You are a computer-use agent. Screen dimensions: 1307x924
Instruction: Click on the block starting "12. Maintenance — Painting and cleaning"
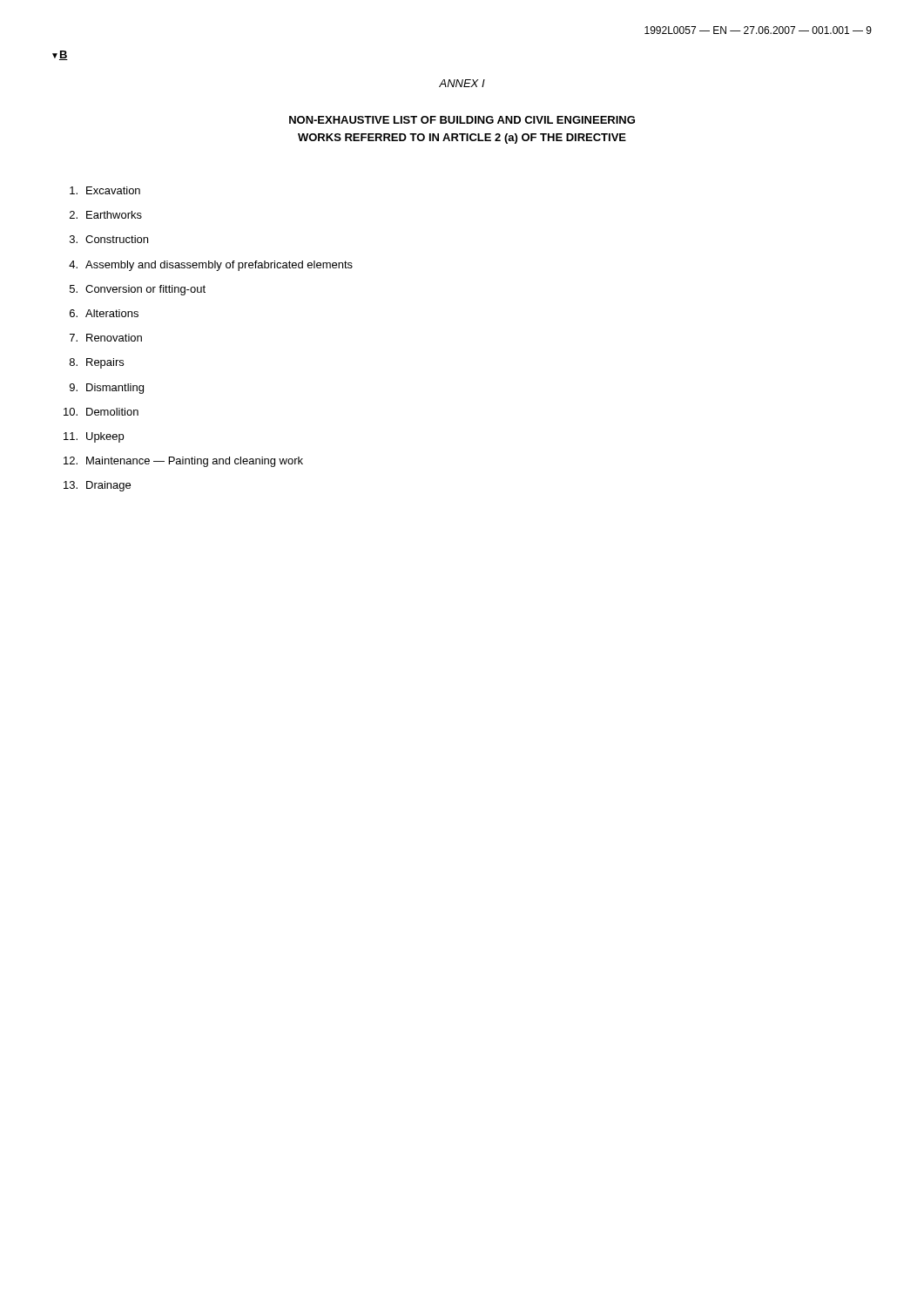[177, 461]
